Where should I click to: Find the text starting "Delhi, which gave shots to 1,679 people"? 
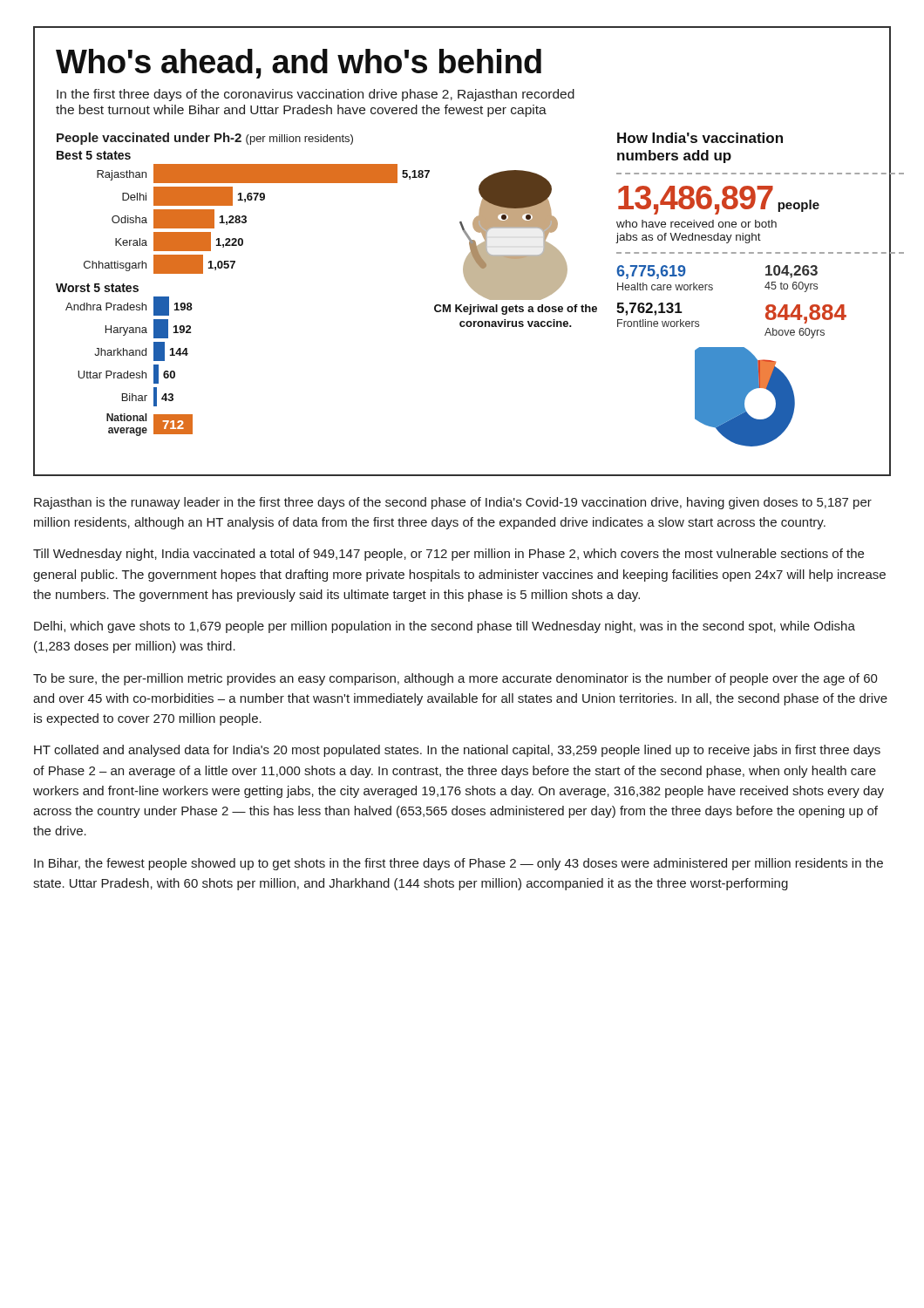coord(444,636)
